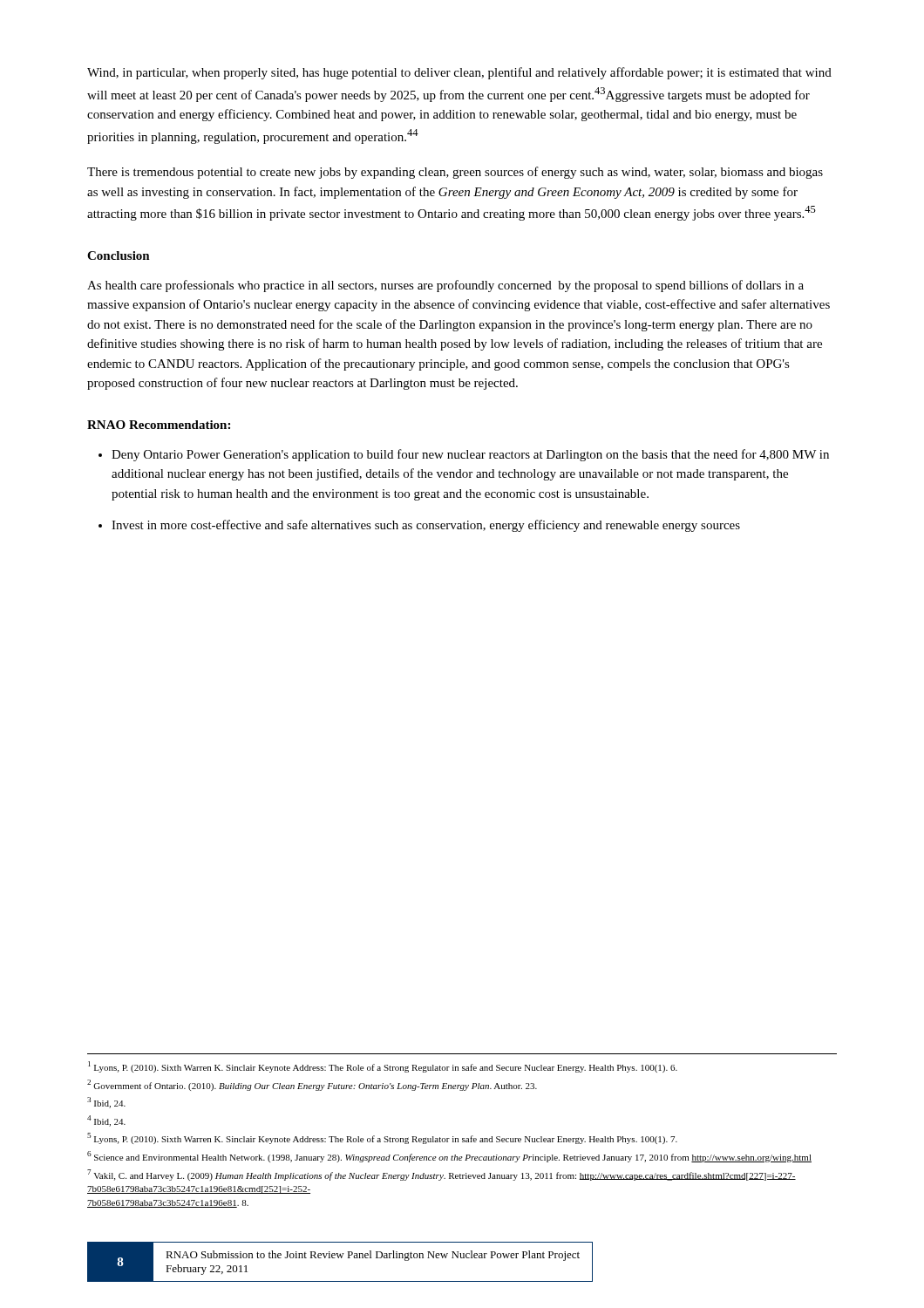Click the passage that begins "There is tremendous"
924x1308 pixels.
(x=455, y=193)
